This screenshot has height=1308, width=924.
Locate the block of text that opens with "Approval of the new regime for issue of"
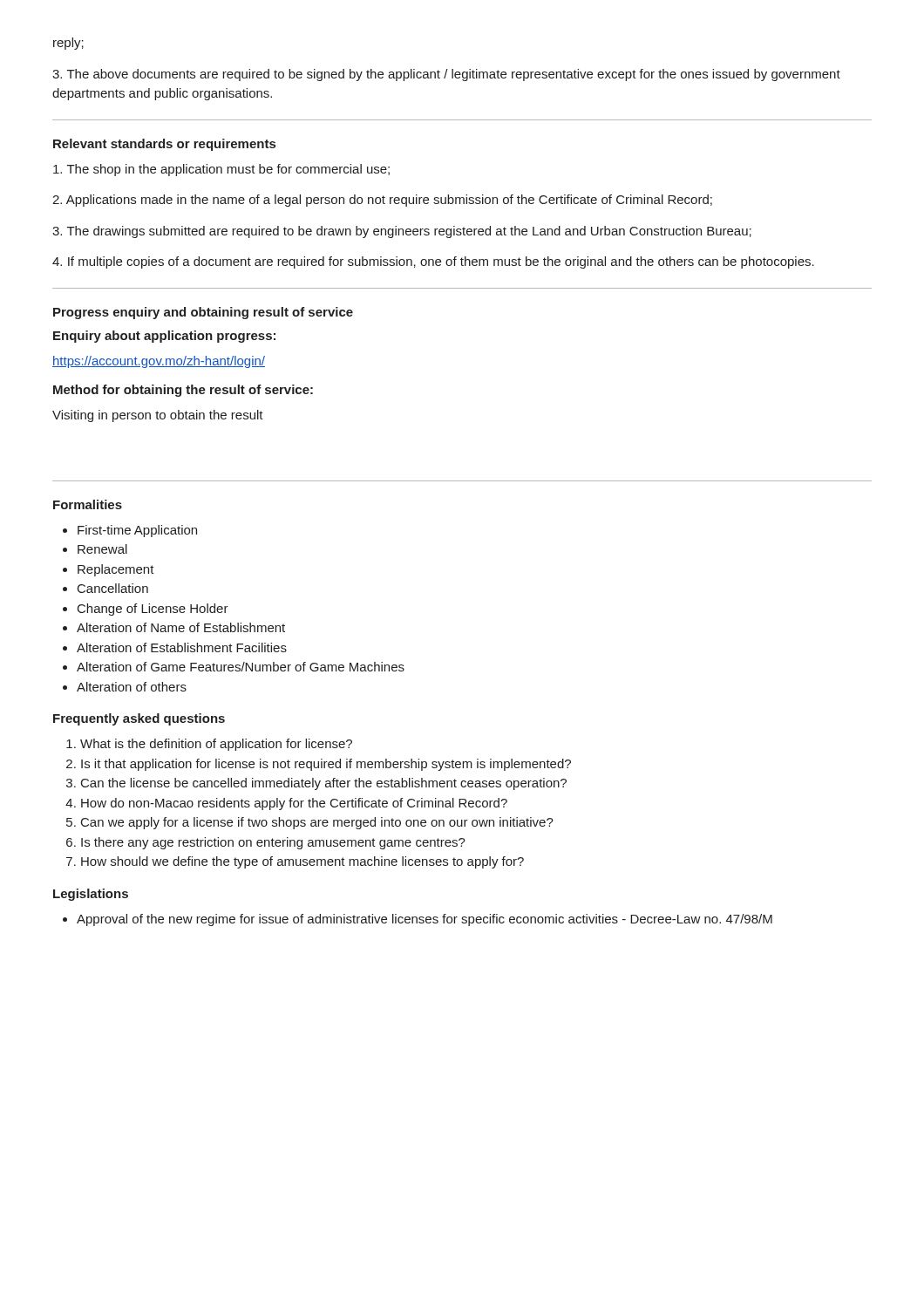[x=425, y=918]
